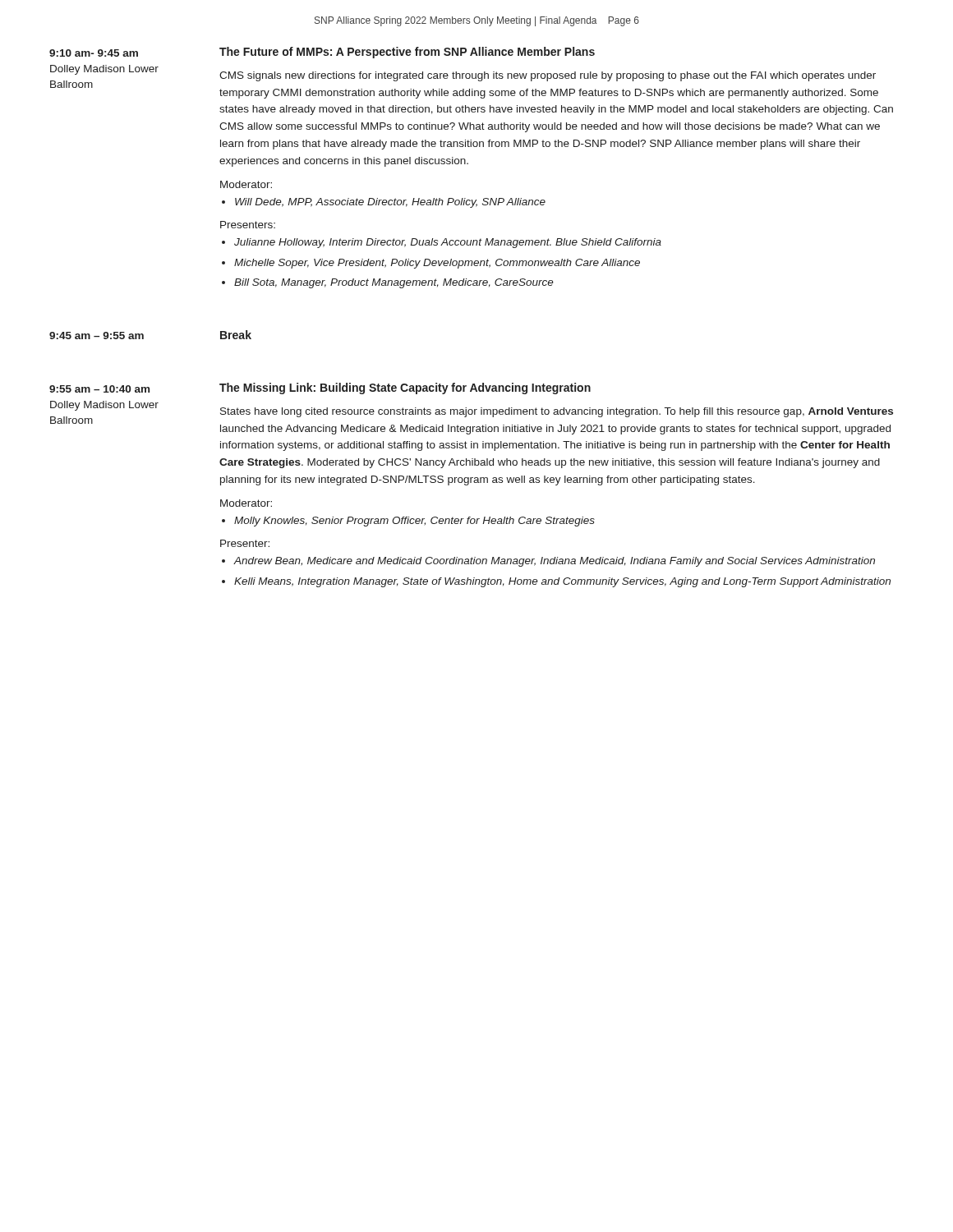Locate the block starting "Andrew Bean, Medicare and Medicaid Coordination Manager,"

click(555, 561)
